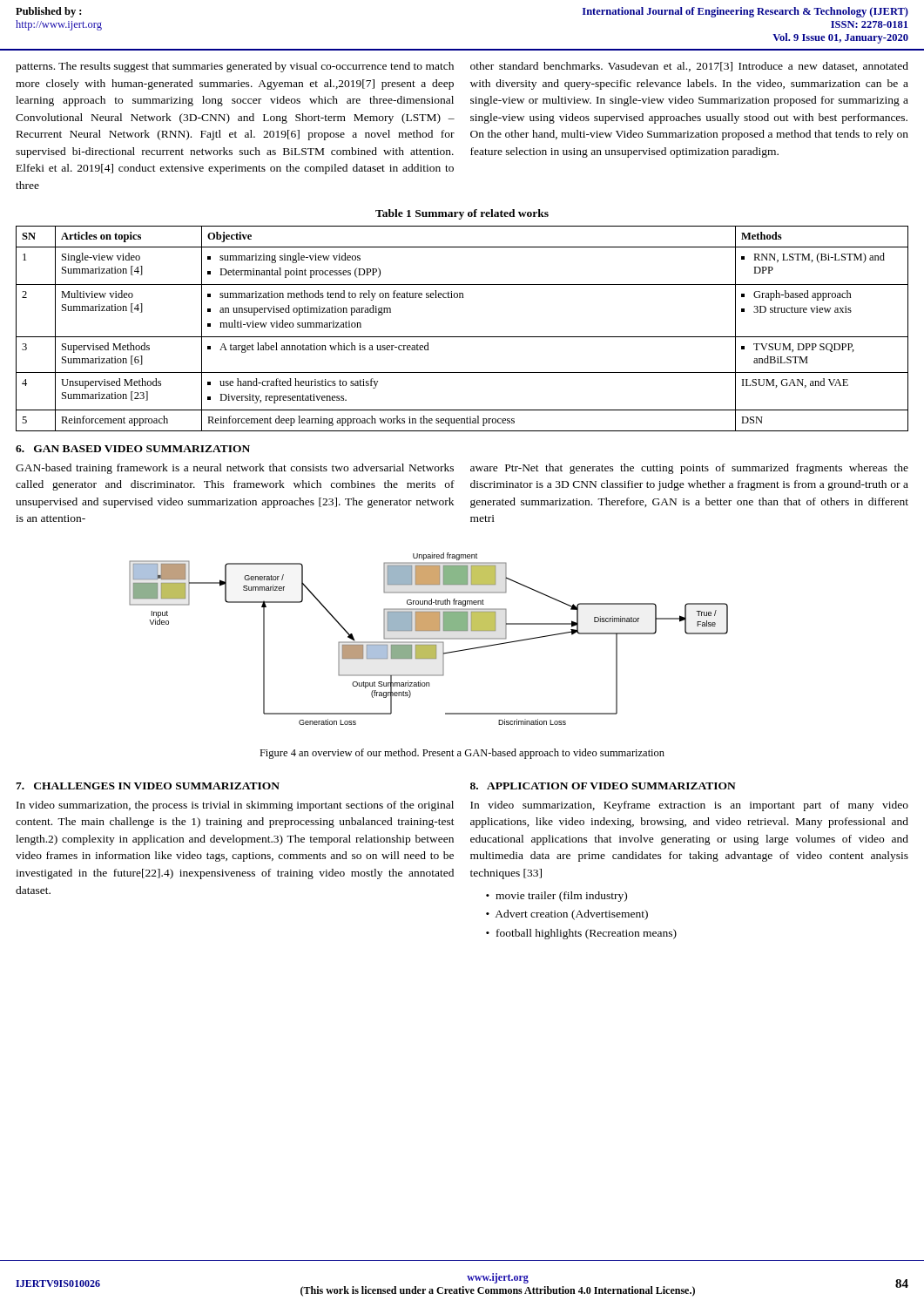This screenshot has width=924, height=1307.
Task: Click on the text block starting "In video summarization, the process is trivial"
Action: pyautogui.click(x=235, y=847)
